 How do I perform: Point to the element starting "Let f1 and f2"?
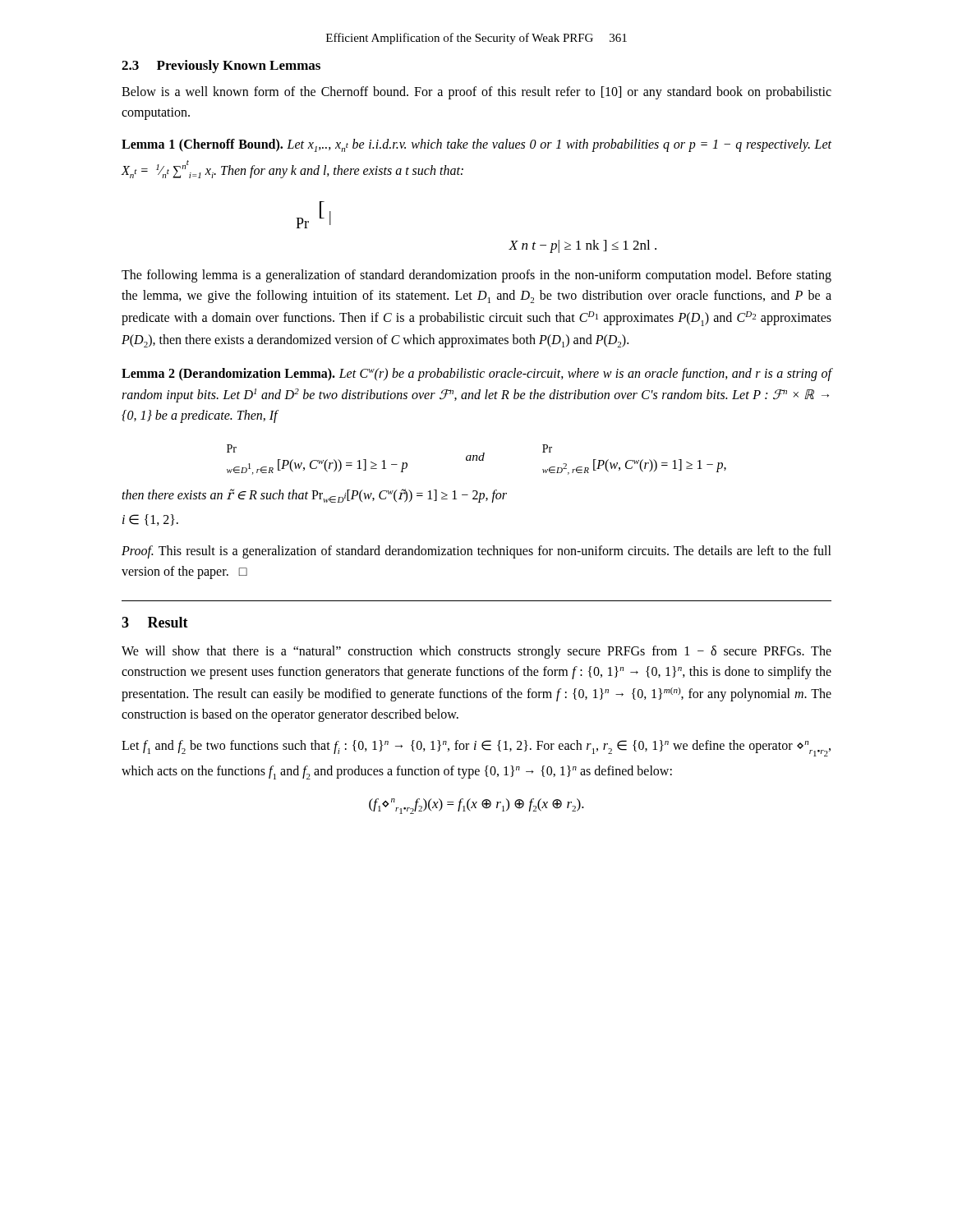[x=476, y=759]
